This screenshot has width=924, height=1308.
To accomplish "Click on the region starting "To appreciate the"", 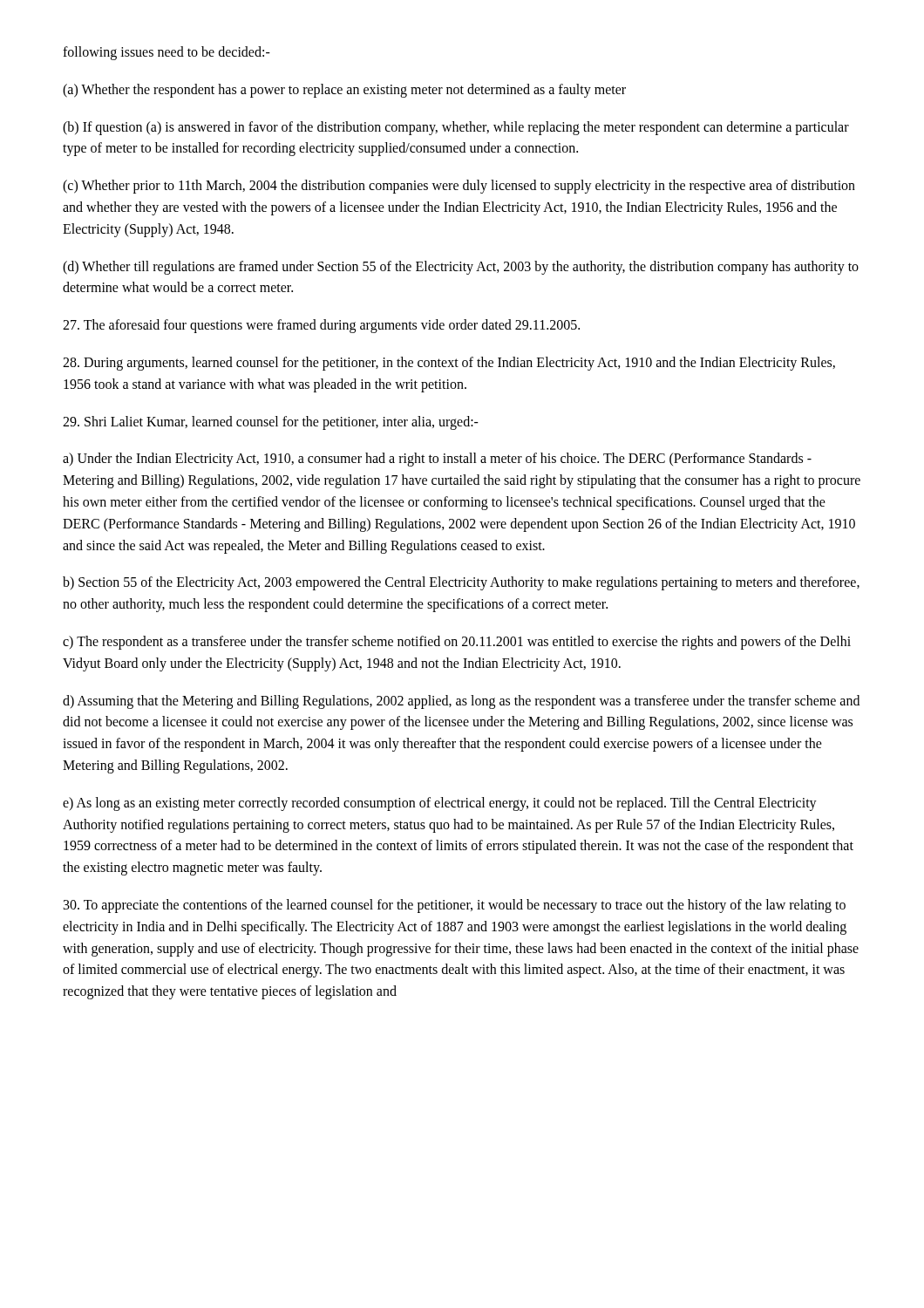I will coord(461,948).
